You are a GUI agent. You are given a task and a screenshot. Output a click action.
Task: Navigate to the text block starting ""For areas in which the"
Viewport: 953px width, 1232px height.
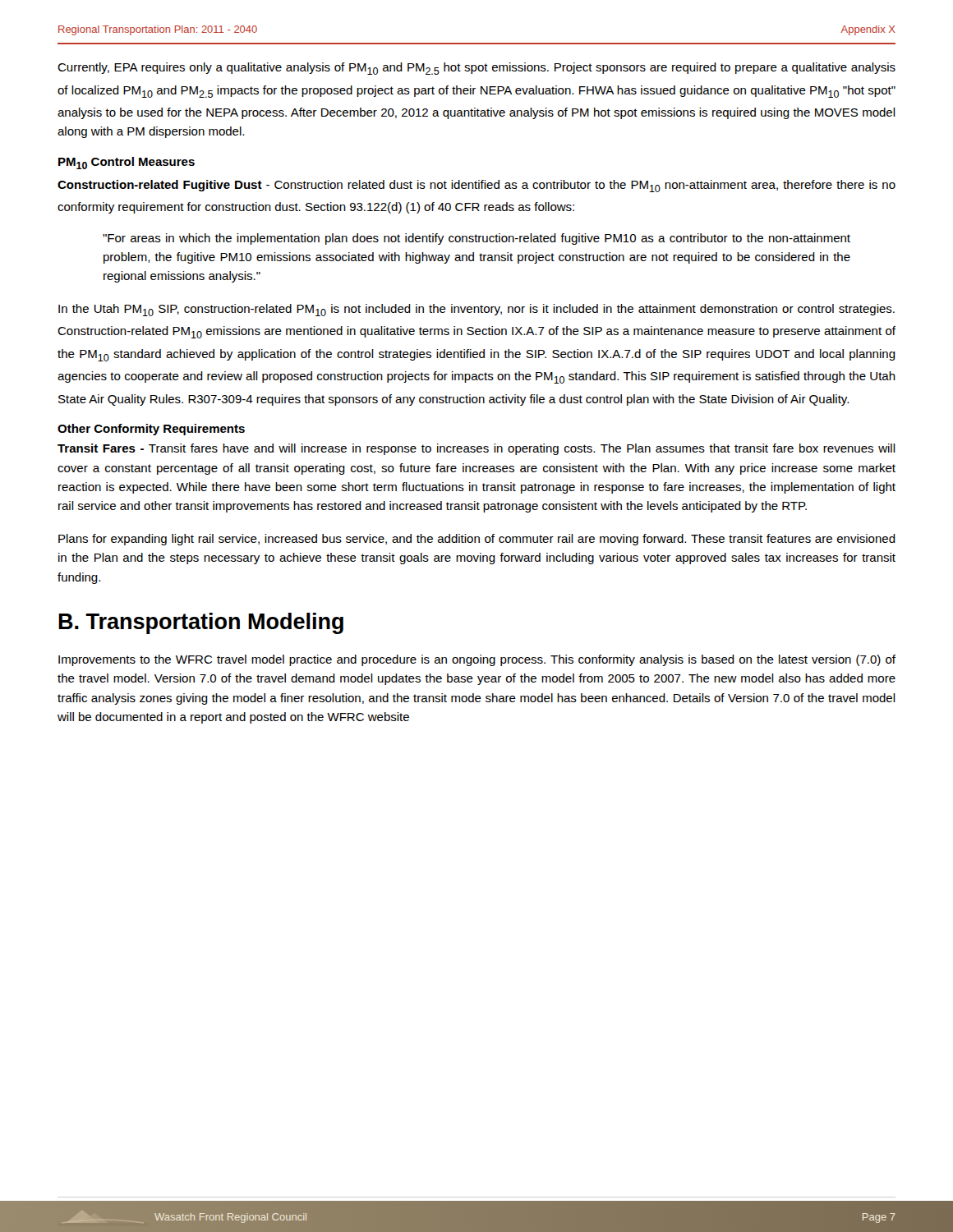point(476,257)
